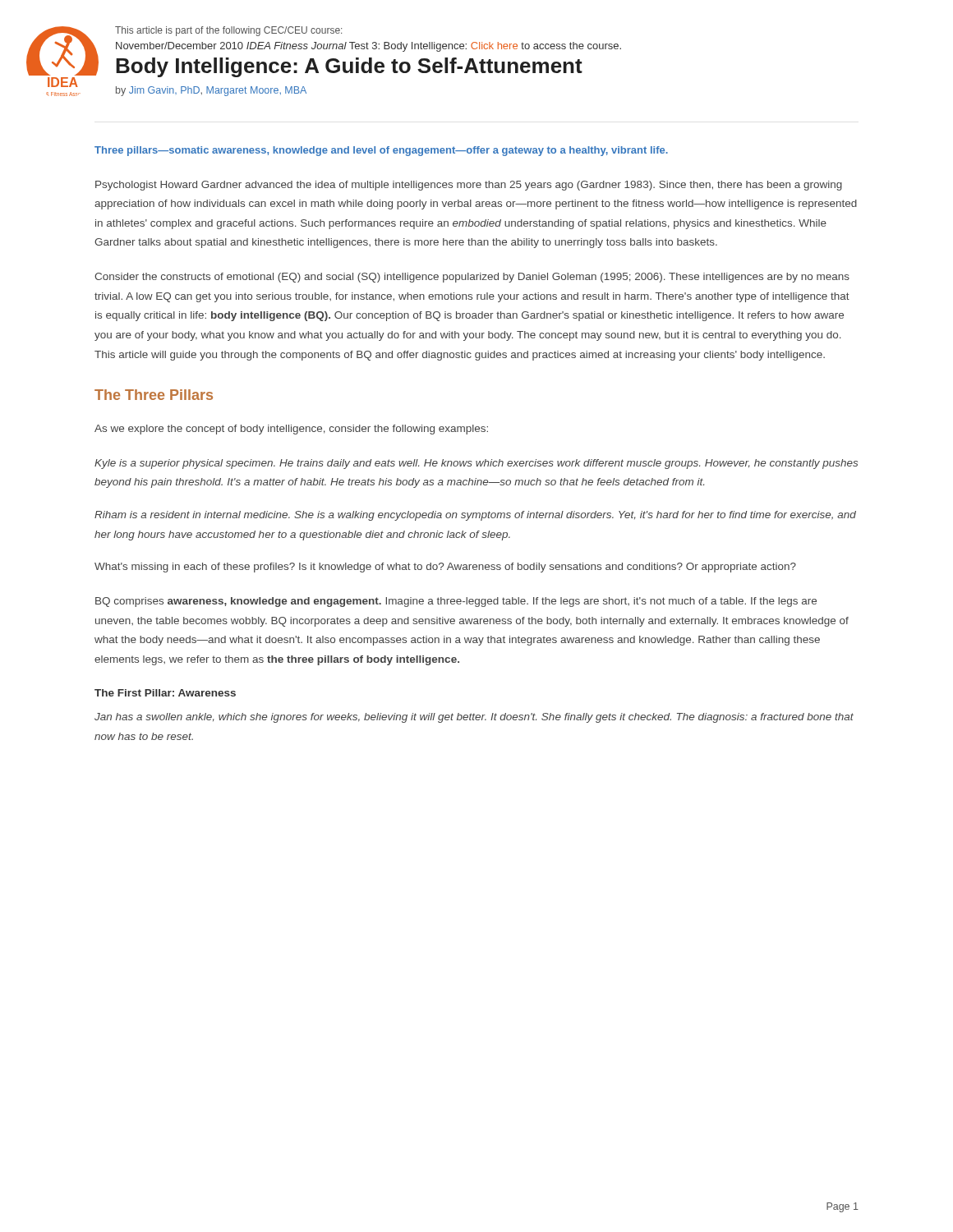The width and height of the screenshot is (953, 1232).
Task: Locate the section header that says "The First Pillar: Awareness"
Action: tap(165, 693)
